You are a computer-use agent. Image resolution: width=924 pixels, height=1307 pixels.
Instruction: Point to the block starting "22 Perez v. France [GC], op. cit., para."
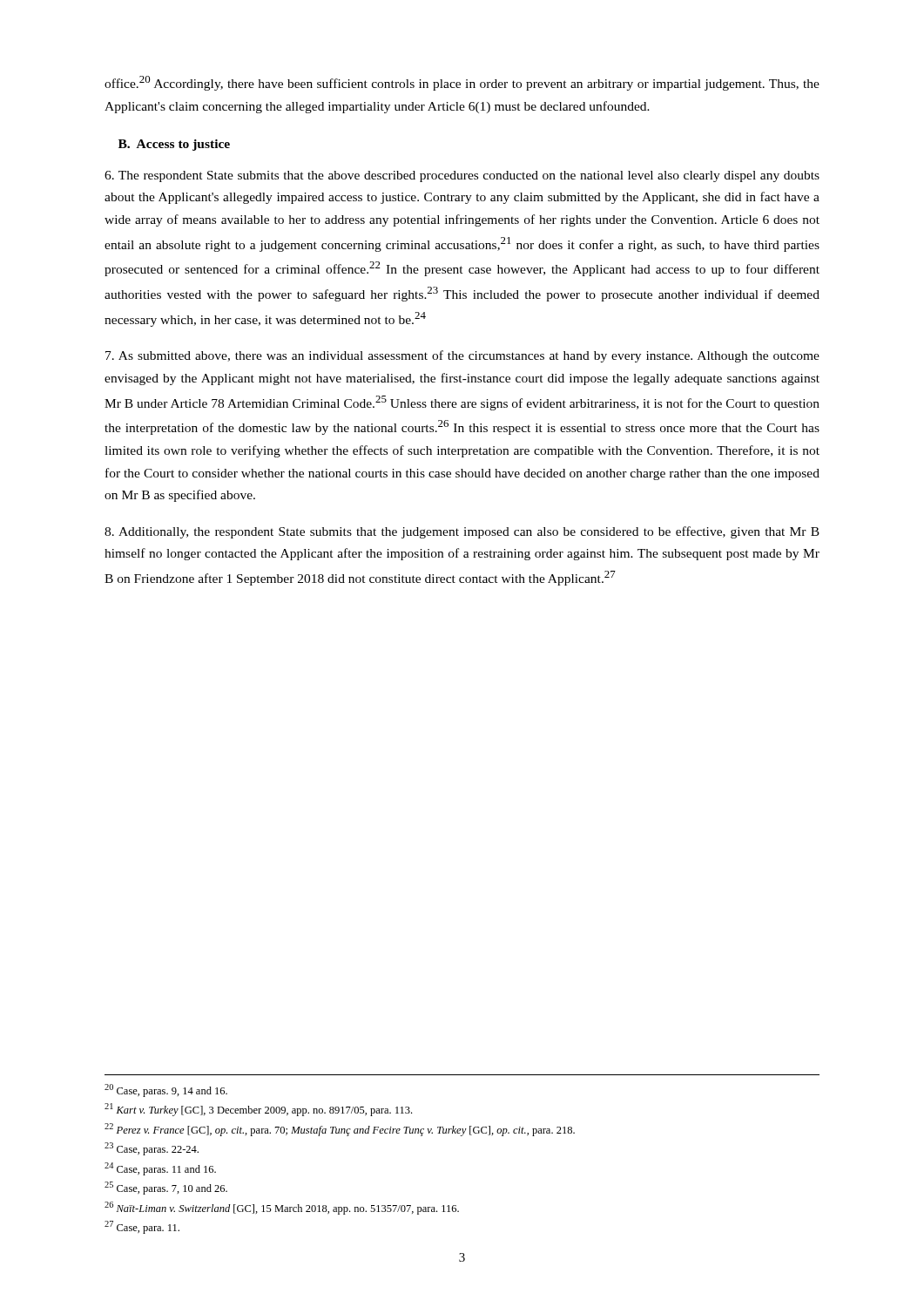pos(340,1129)
